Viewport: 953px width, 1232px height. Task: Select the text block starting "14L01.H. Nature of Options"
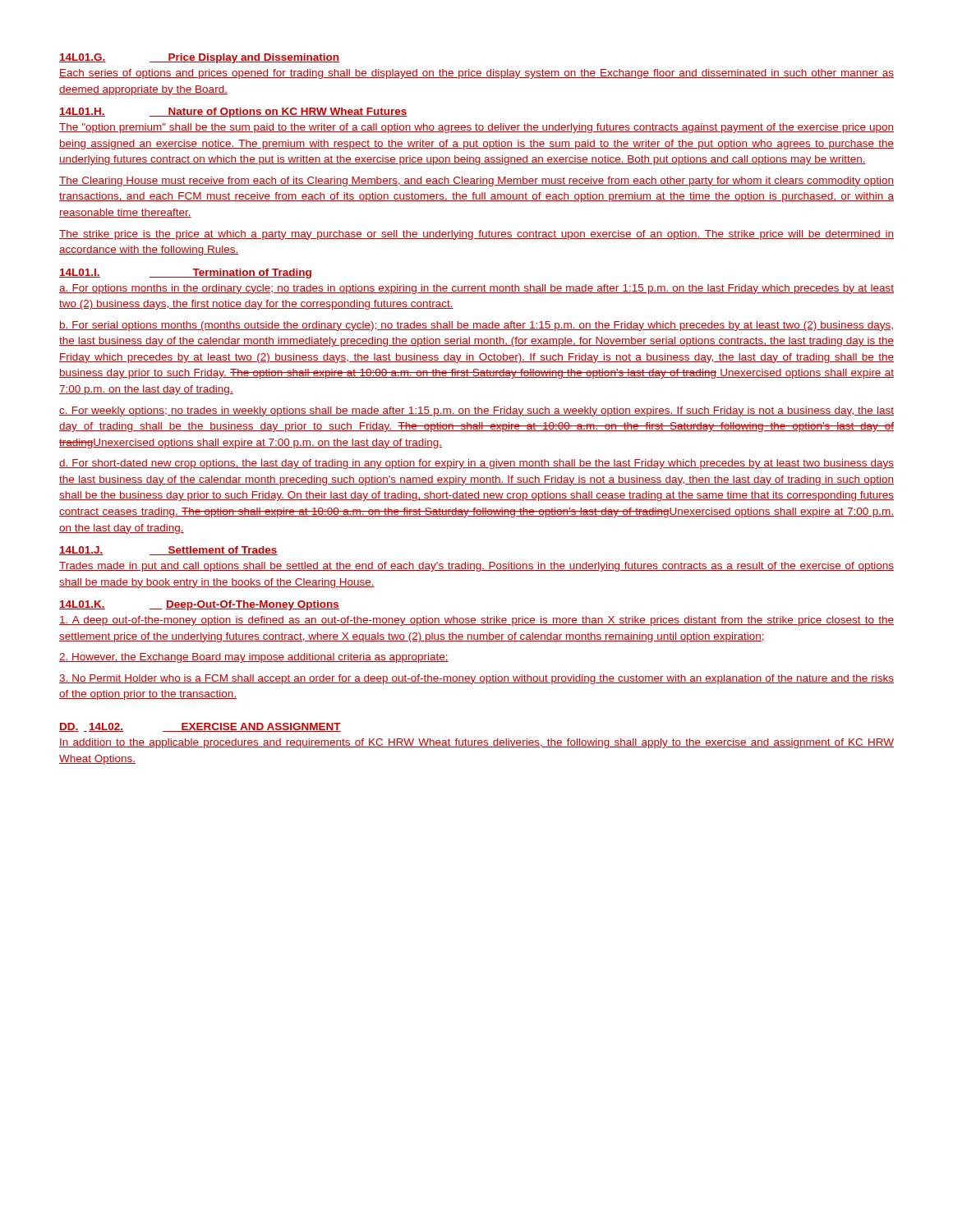pyautogui.click(x=233, y=111)
